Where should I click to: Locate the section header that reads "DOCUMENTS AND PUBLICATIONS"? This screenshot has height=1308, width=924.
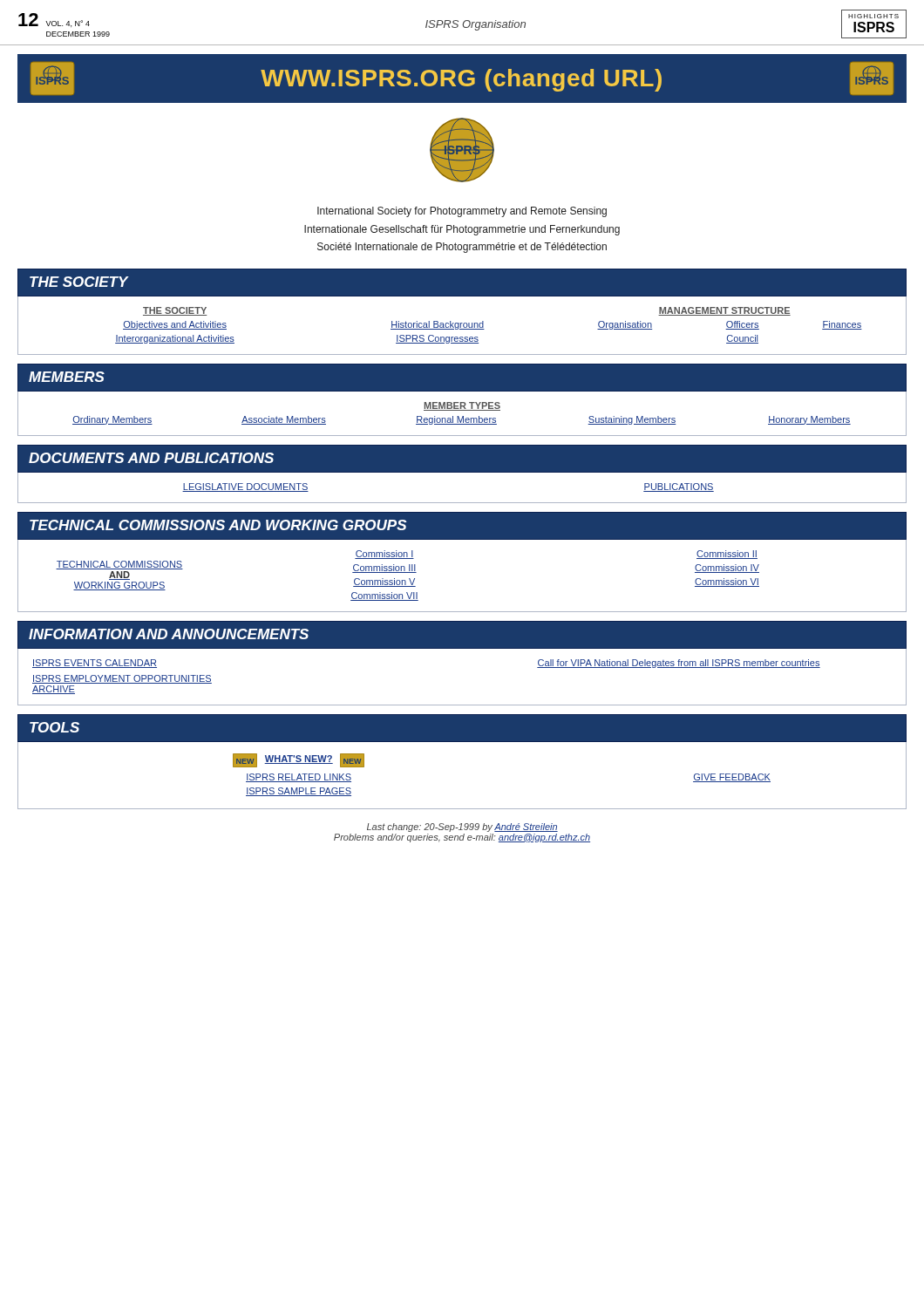[151, 458]
